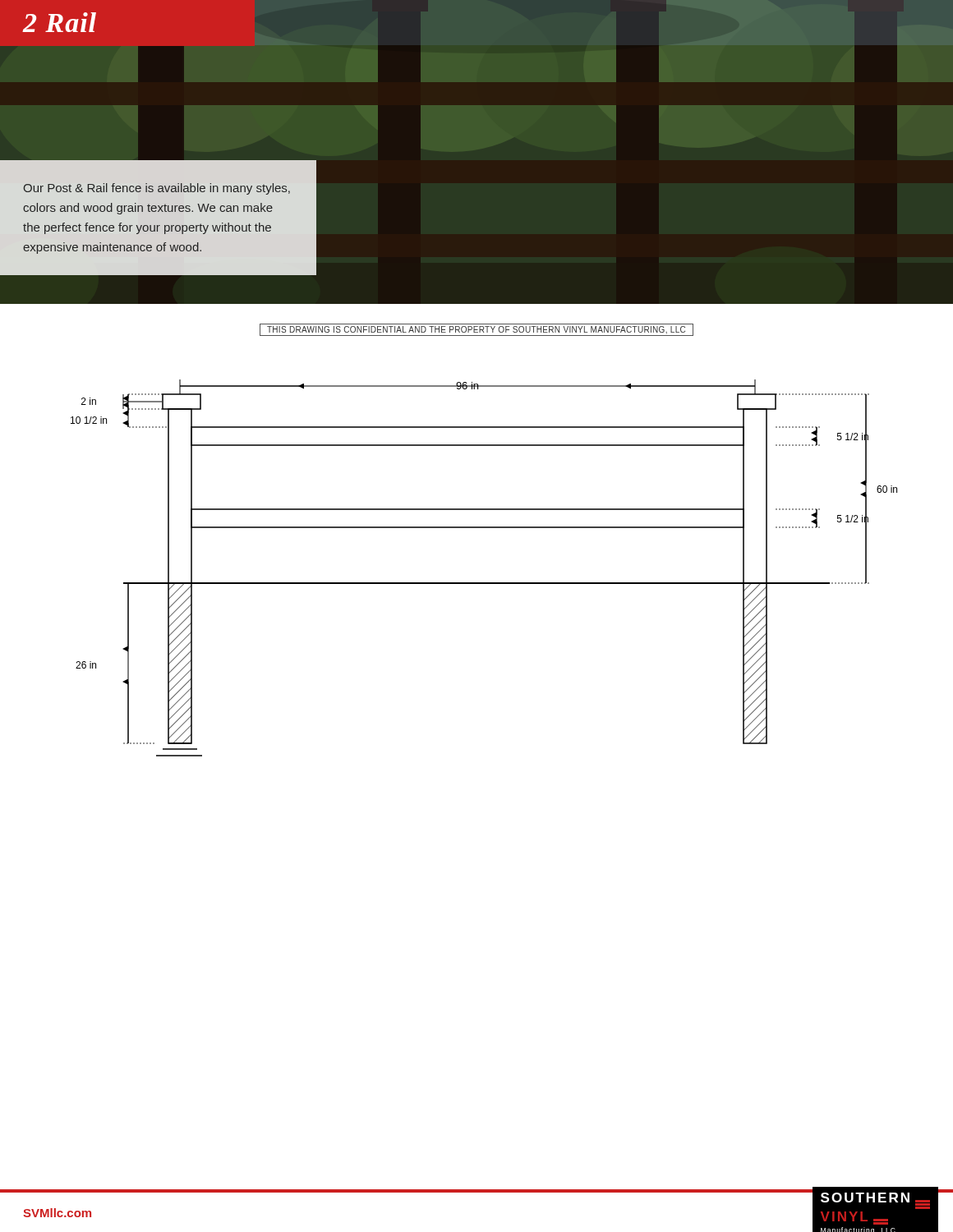Find the text starting "Our Post &"
The image size is (953, 1232).
tap(158, 218)
